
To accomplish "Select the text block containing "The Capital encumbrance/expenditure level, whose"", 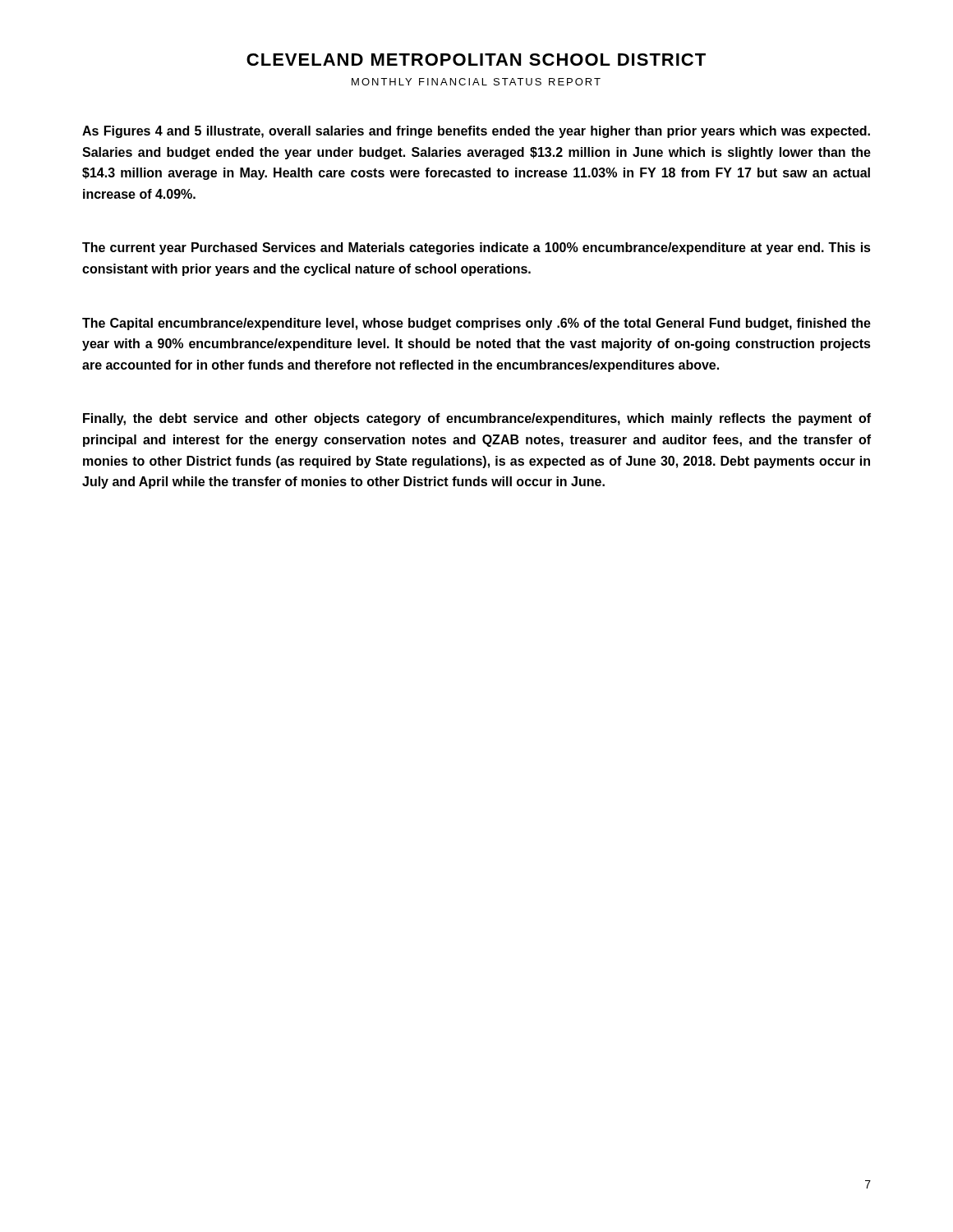I will 476,344.
